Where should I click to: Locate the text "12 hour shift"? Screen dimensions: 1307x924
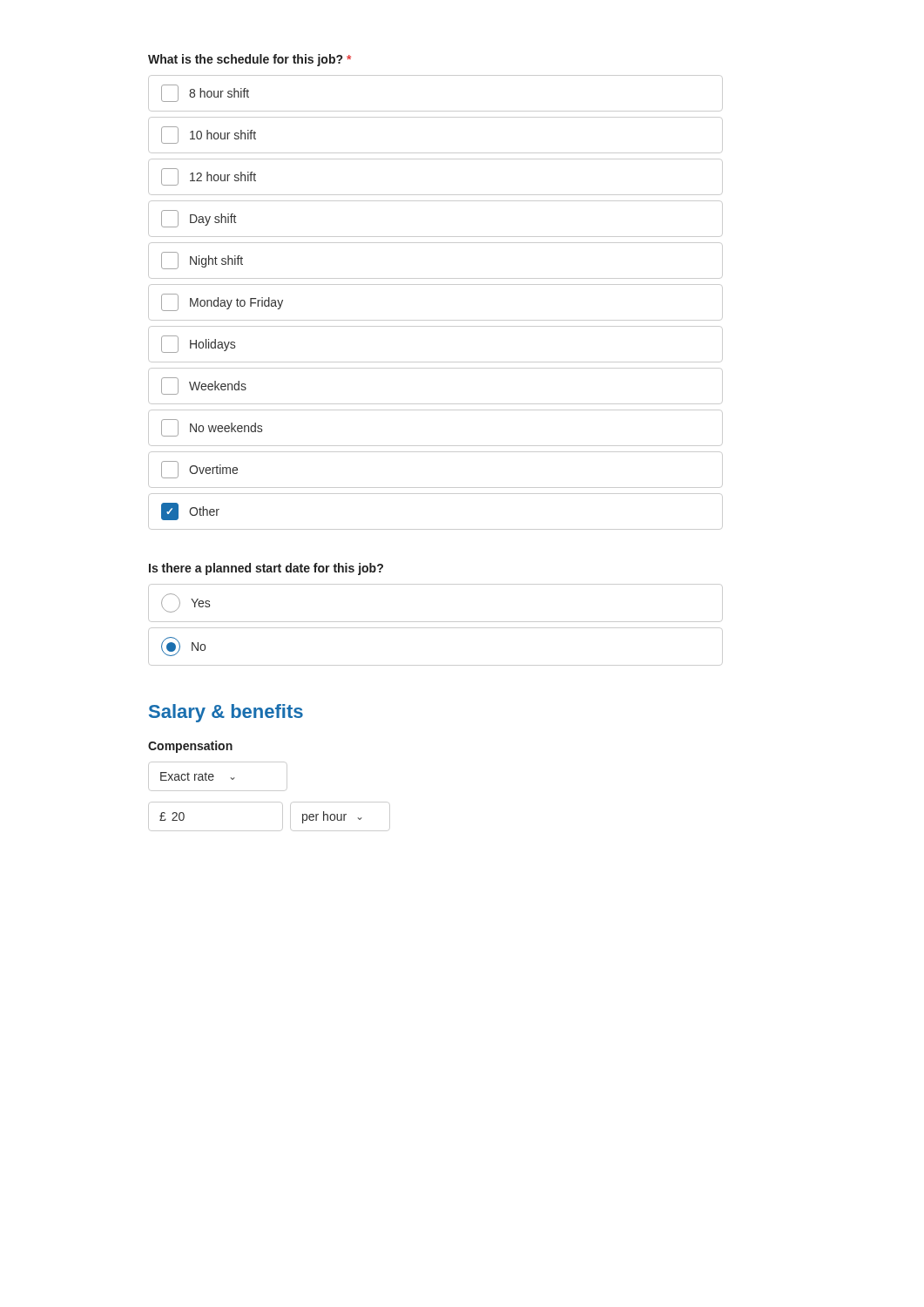coord(435,177)
